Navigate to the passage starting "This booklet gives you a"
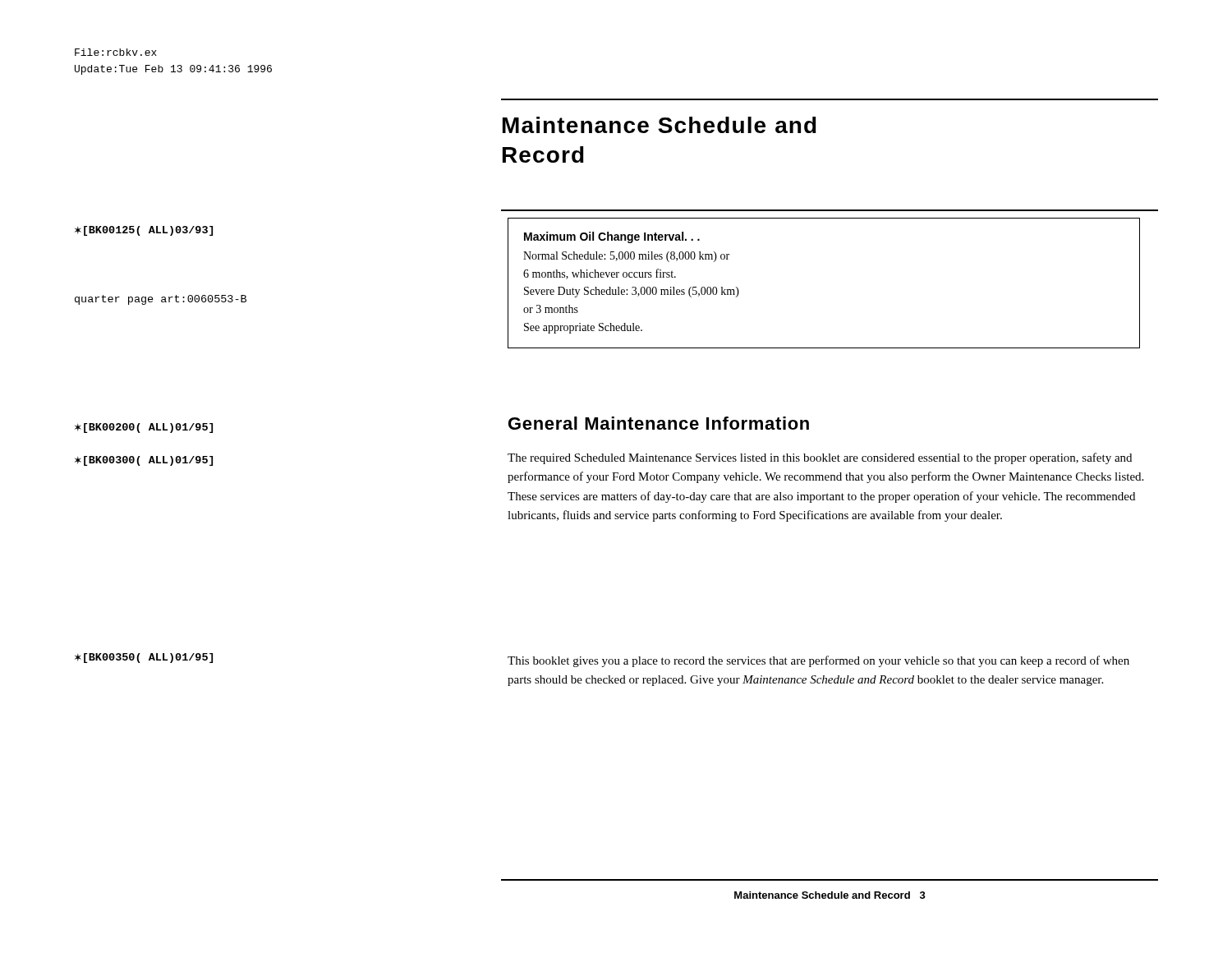Image resolution: width=1232 pixels, height=953 pixels. (819, 670)
